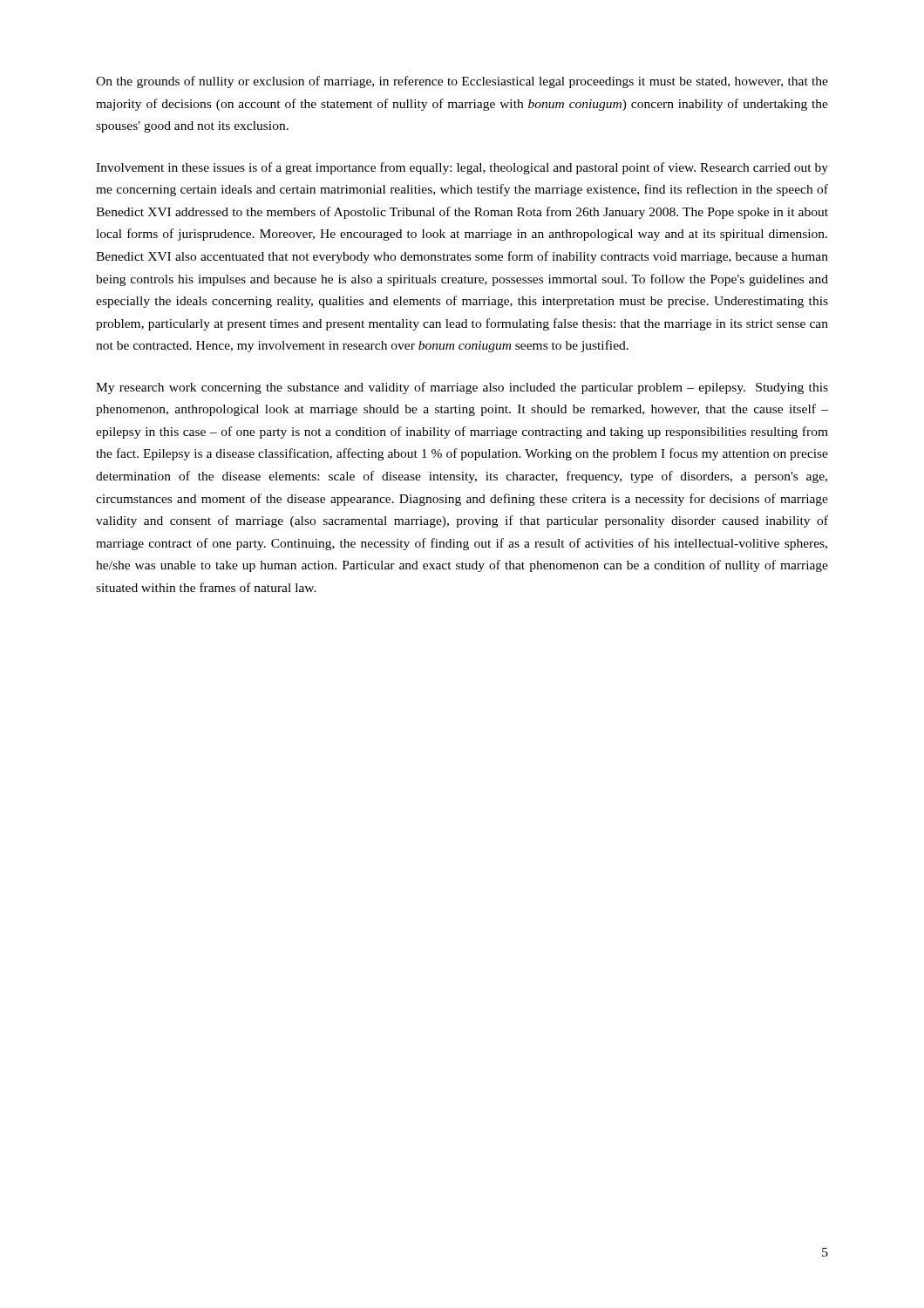Where is the passage that starts "My research work concerning the substance and"?
Screen dimensions: 1308x924
(462, 487)
